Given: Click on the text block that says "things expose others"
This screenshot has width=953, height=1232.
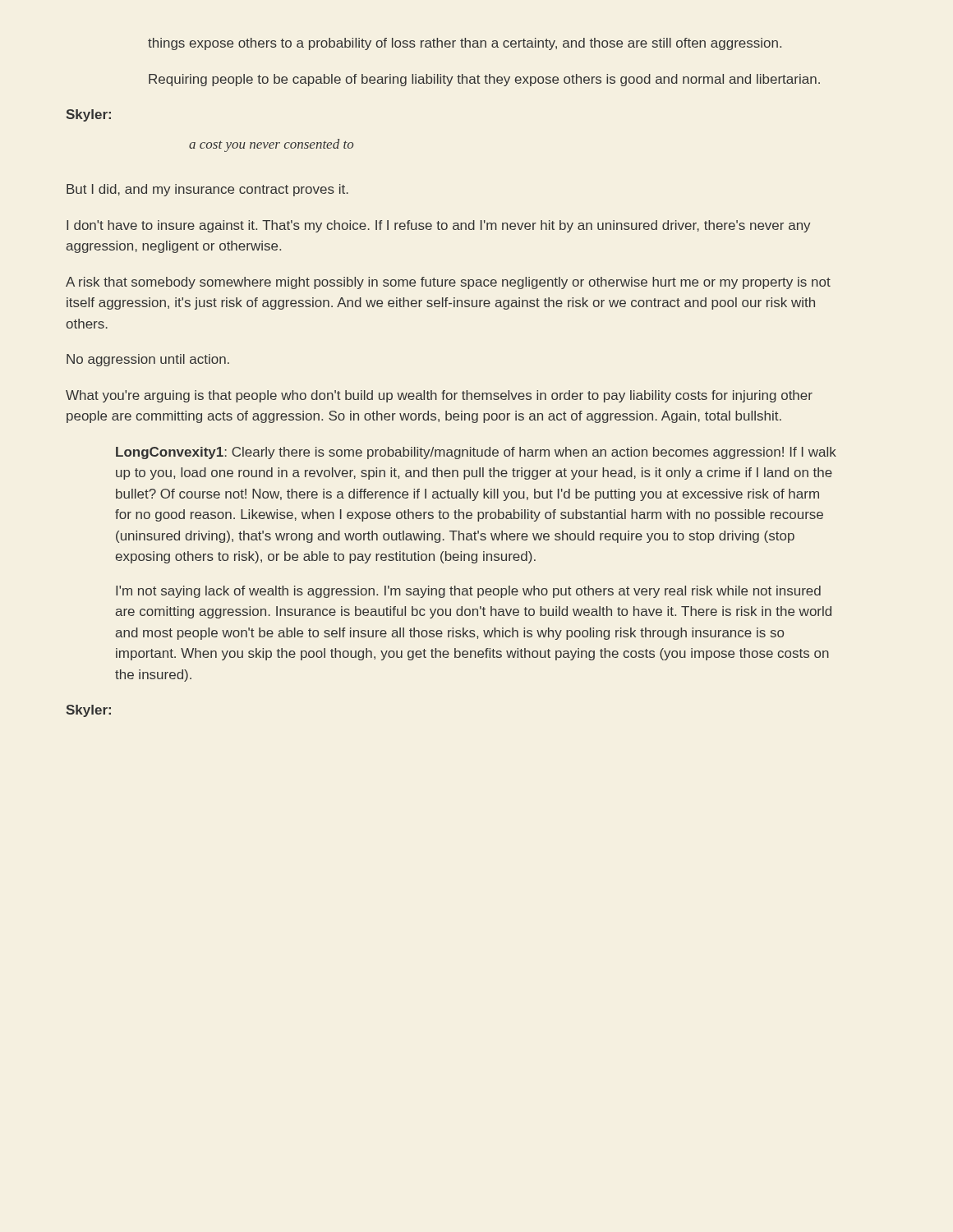Looking at the screenshot, I should 465,43.
